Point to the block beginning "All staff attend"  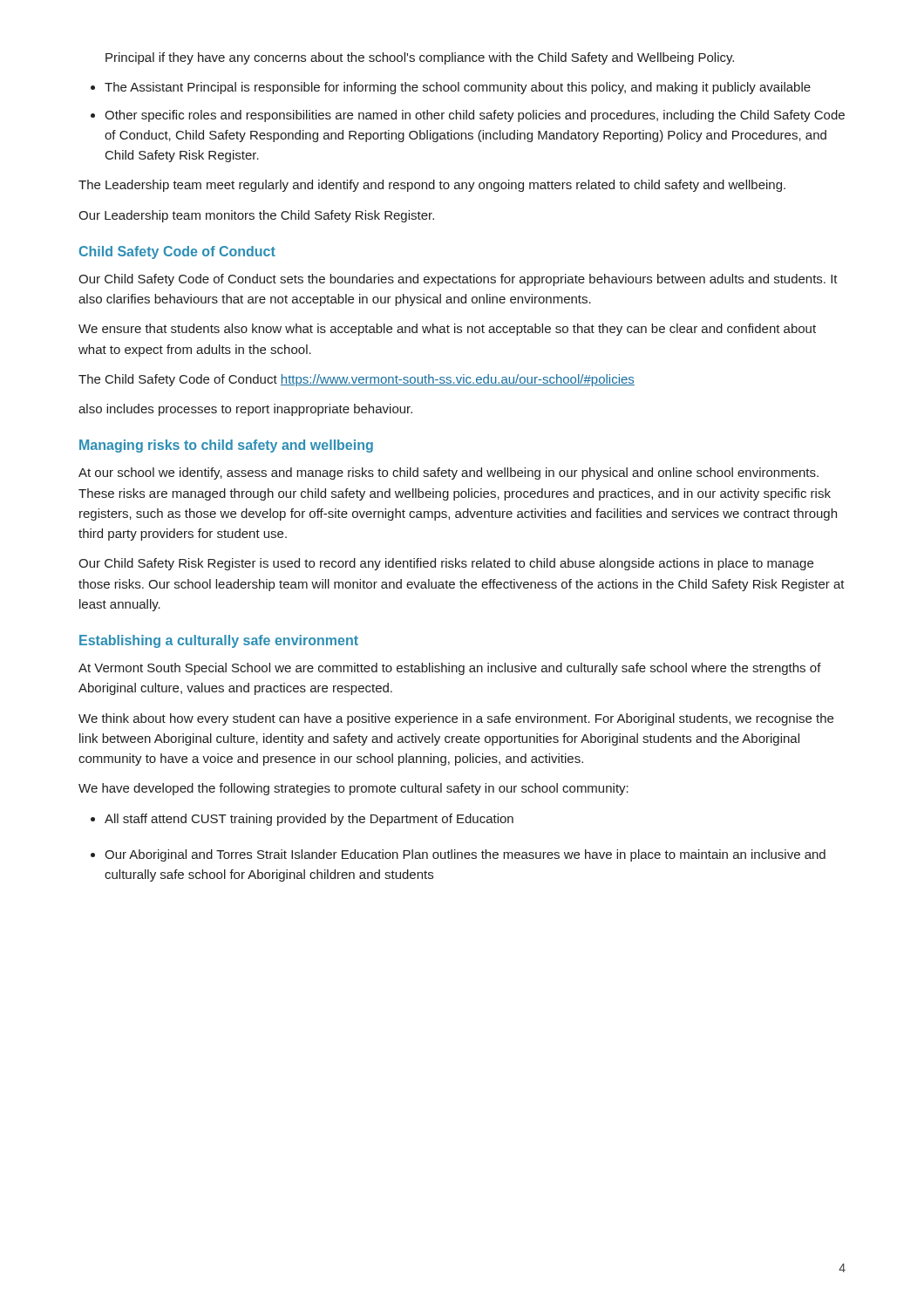click(x=309, y=818)
